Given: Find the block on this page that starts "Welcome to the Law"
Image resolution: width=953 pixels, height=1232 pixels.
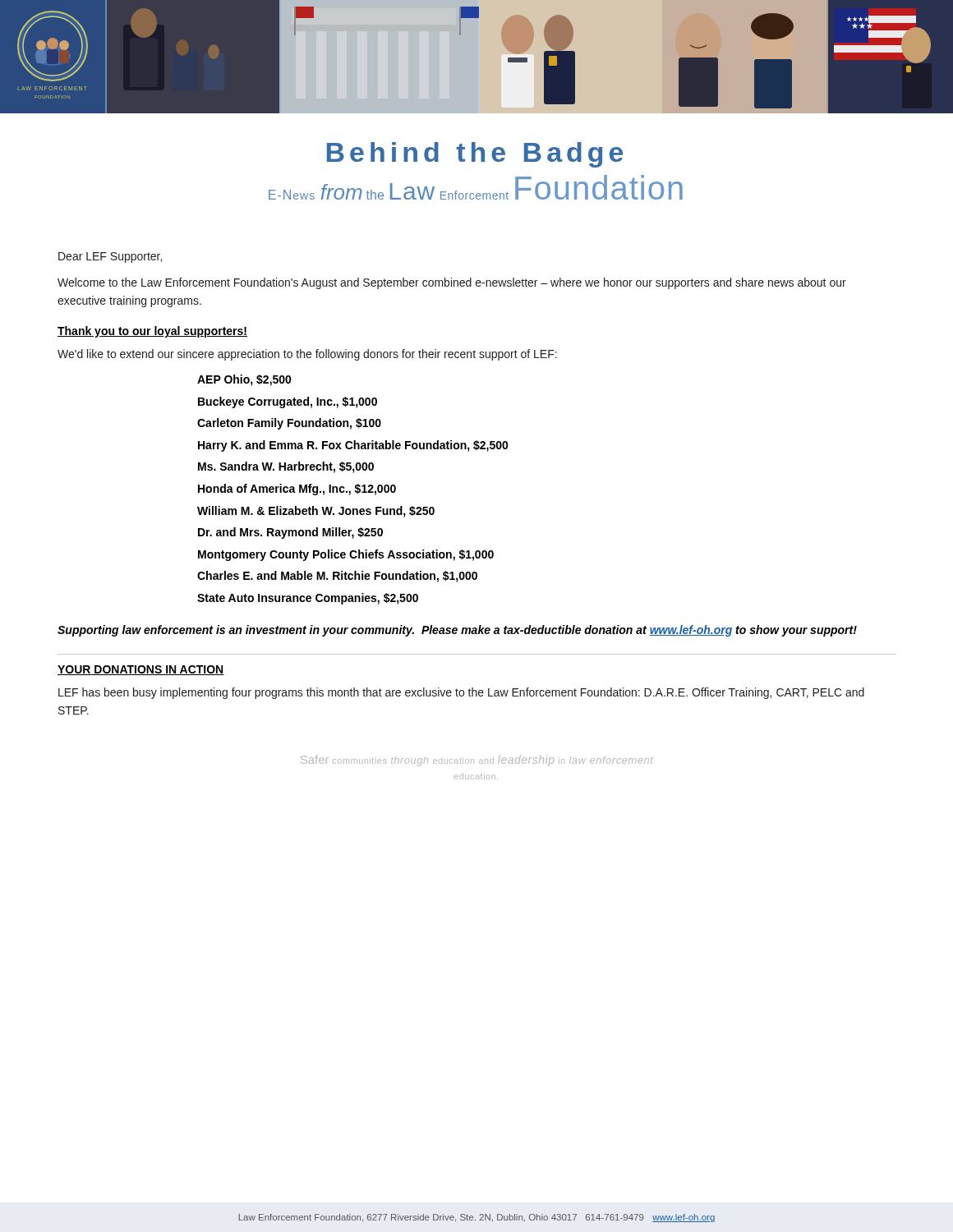Looking at the screenshot, I should pos(452,291).
